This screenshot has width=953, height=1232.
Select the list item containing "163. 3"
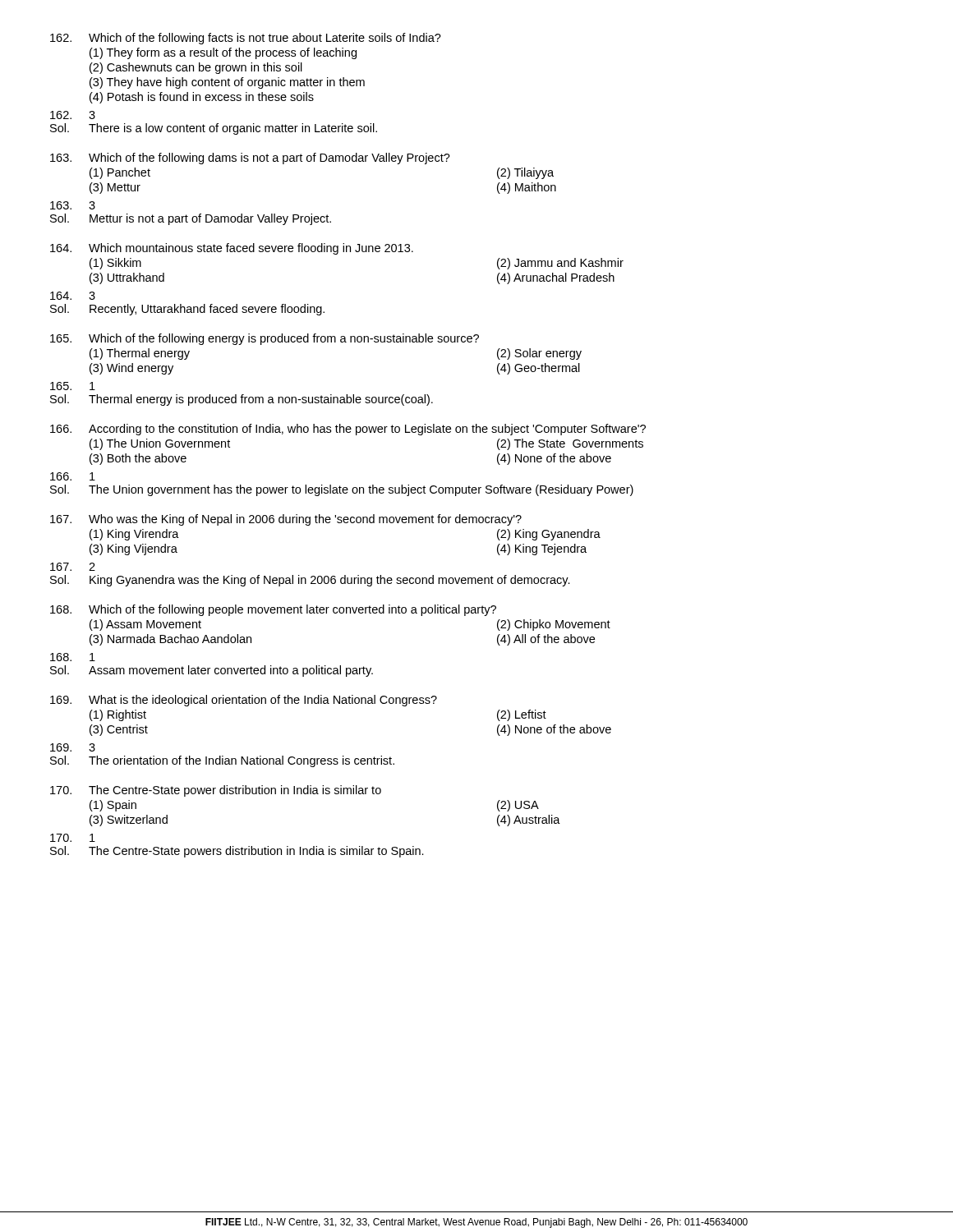pyautogui.click(x=73, y=205)
